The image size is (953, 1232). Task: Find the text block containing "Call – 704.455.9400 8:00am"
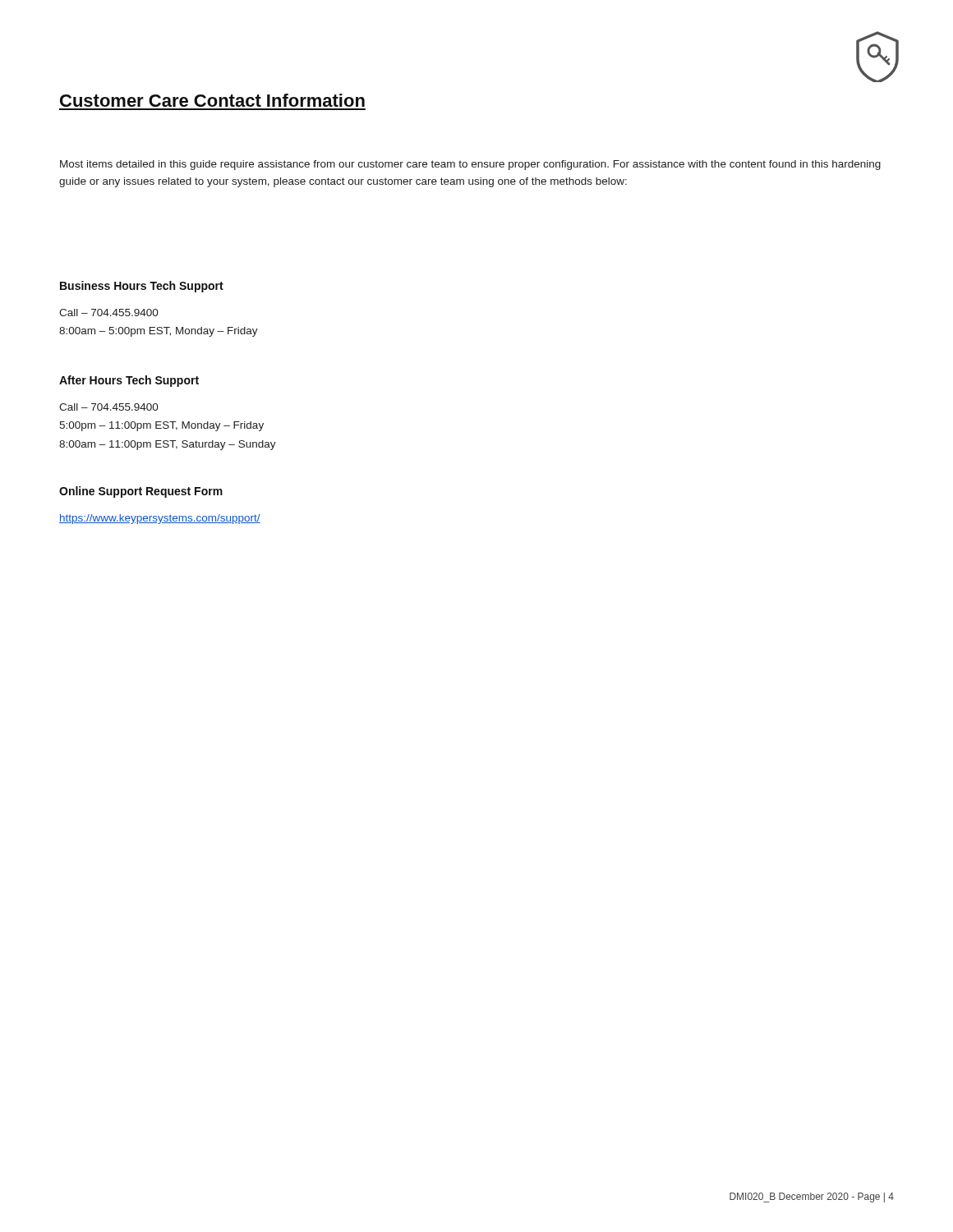[x=158, y=322]
